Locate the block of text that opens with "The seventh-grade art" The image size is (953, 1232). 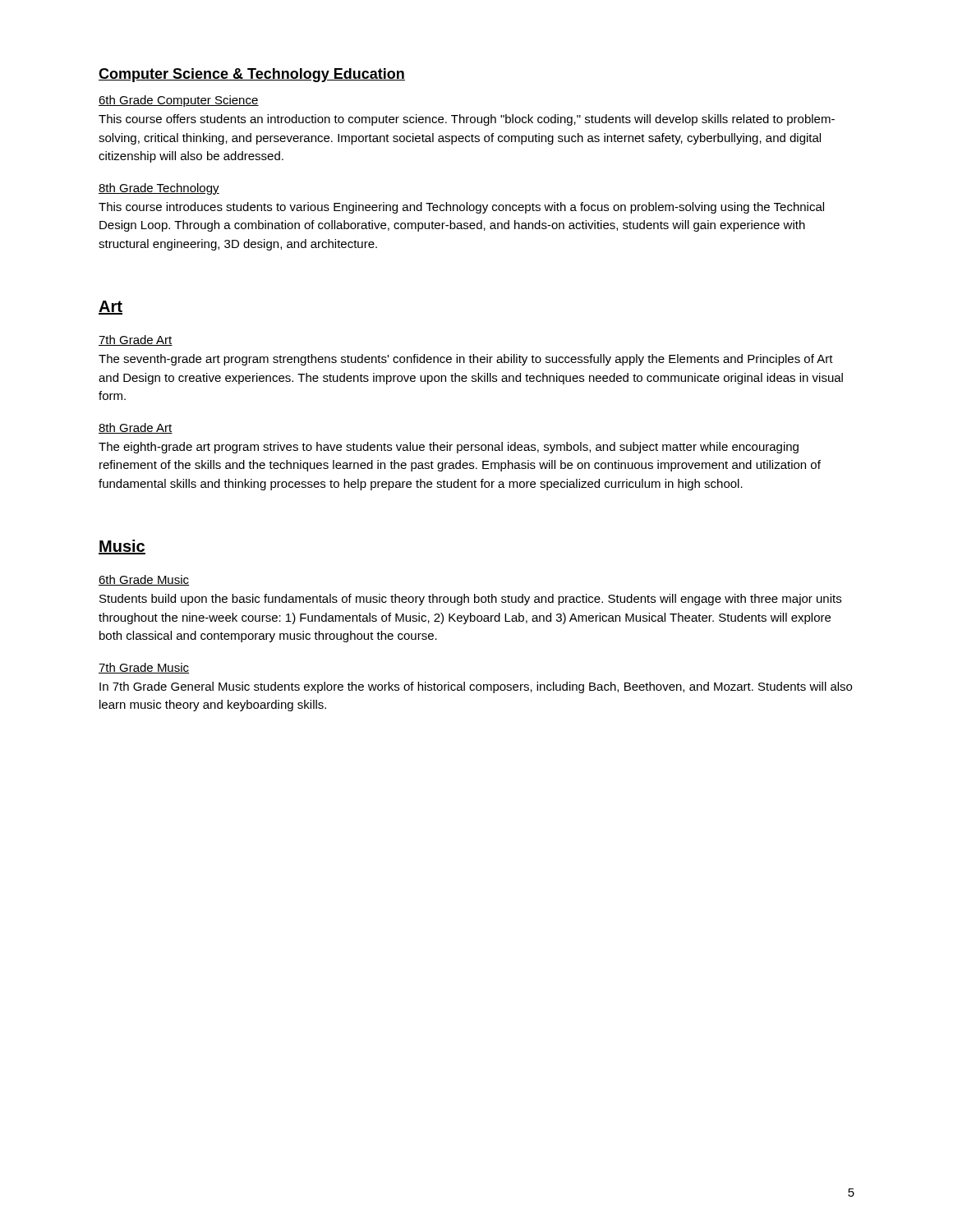tap(471, 377)
